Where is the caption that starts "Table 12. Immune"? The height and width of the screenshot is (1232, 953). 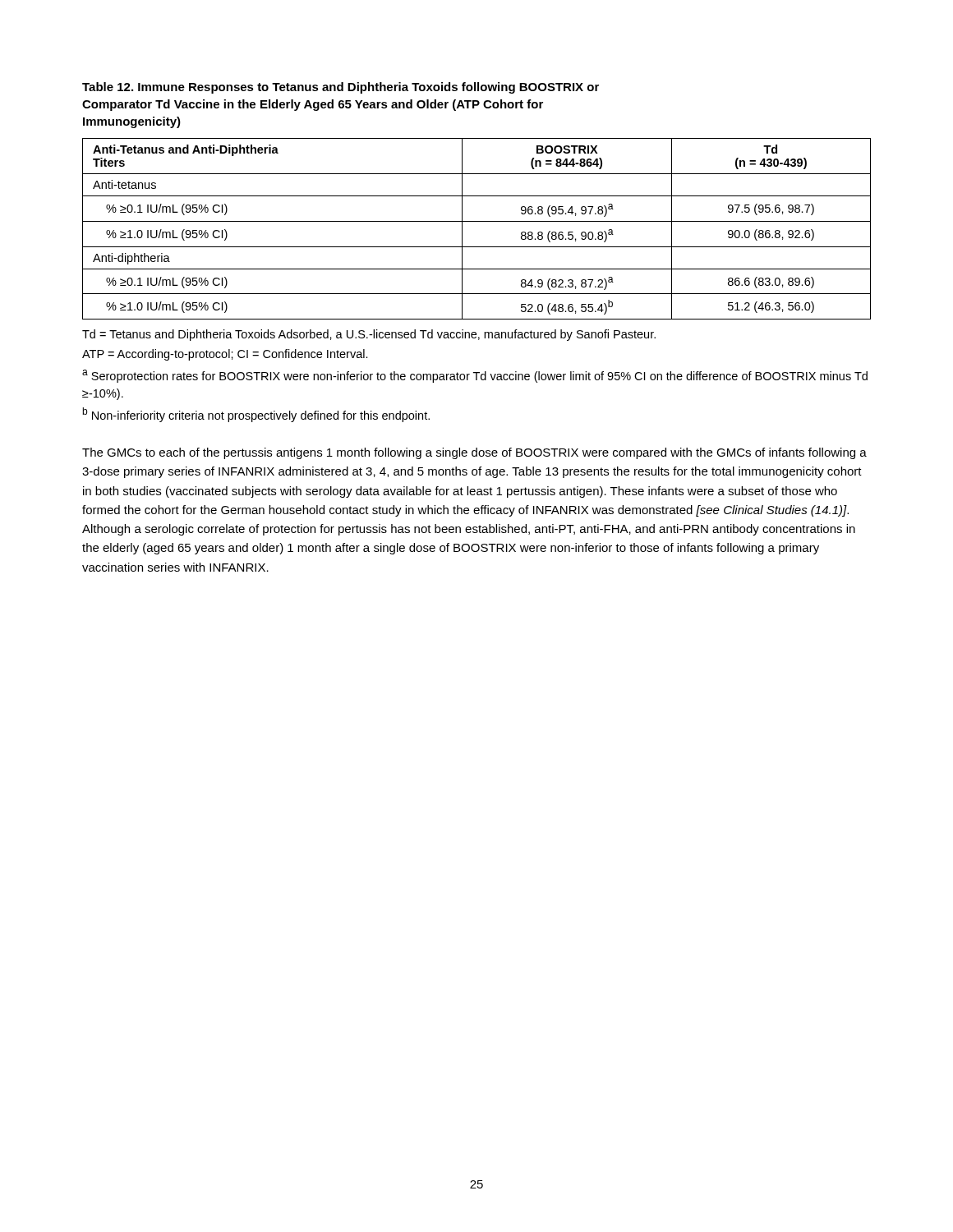pos(341,104)
